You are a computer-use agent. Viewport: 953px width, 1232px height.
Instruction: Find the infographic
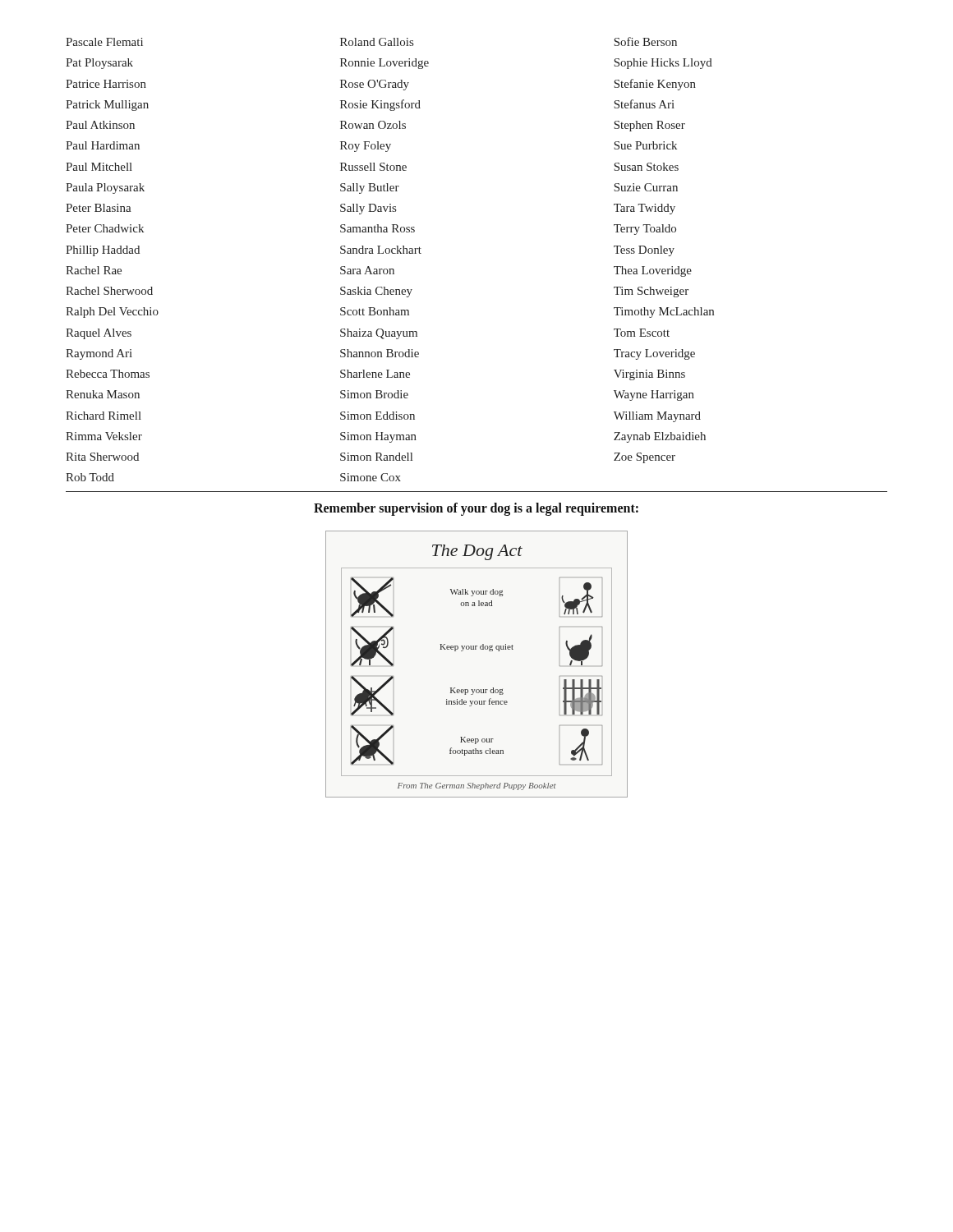coord(476,664)
